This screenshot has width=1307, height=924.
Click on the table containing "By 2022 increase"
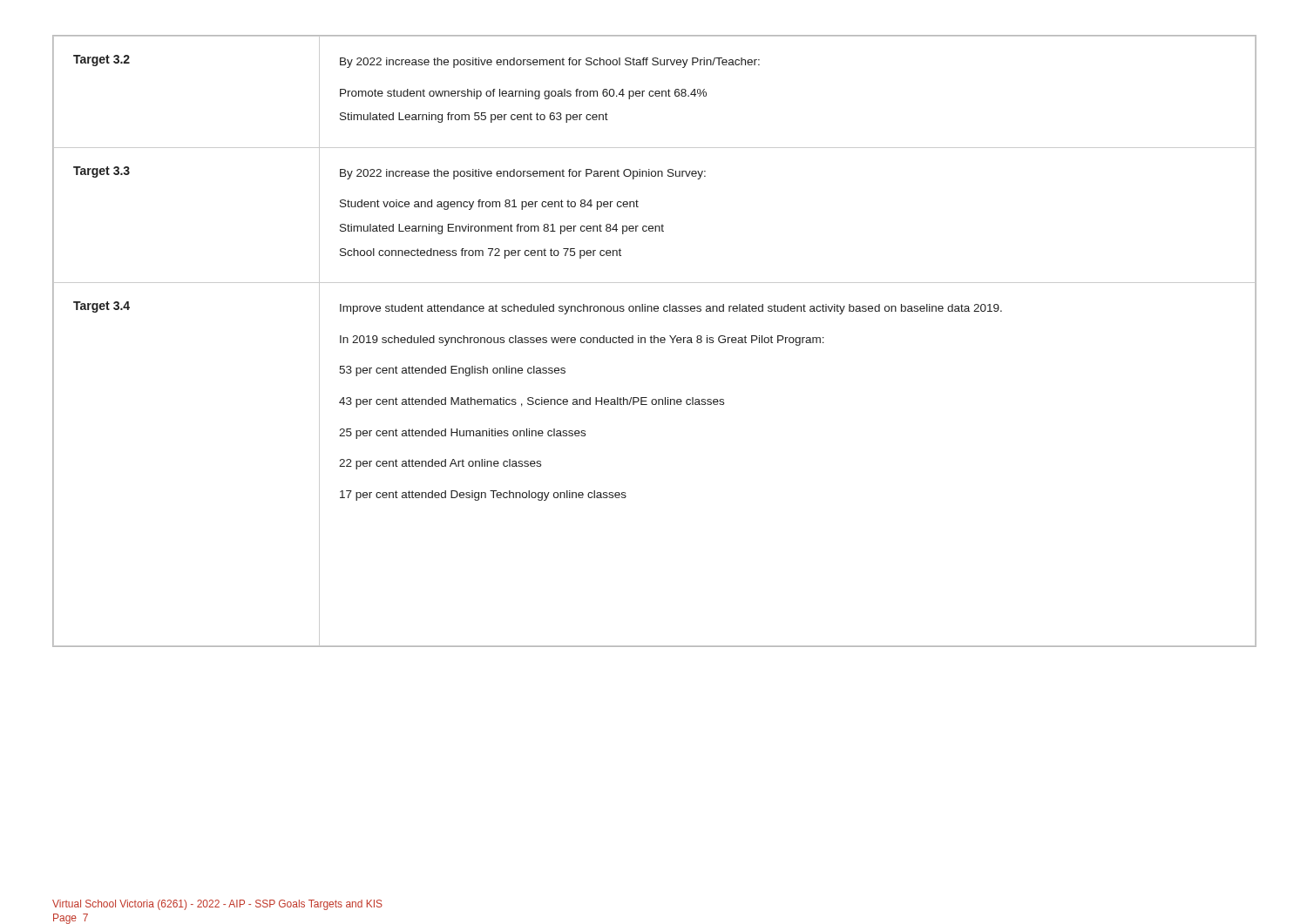click(x=654, y=341)
